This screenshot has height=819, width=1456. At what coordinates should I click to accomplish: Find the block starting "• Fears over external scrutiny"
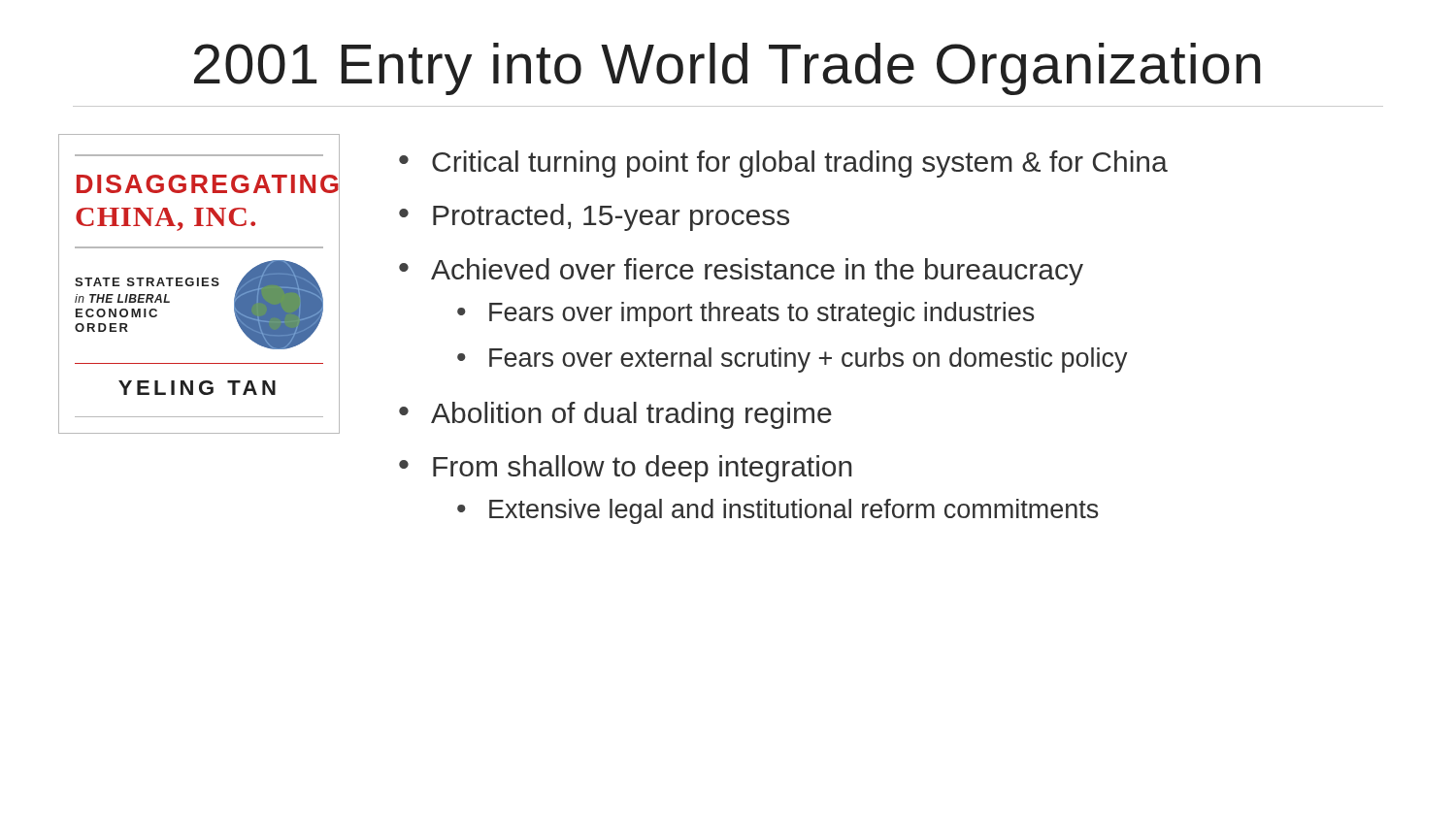792,359
